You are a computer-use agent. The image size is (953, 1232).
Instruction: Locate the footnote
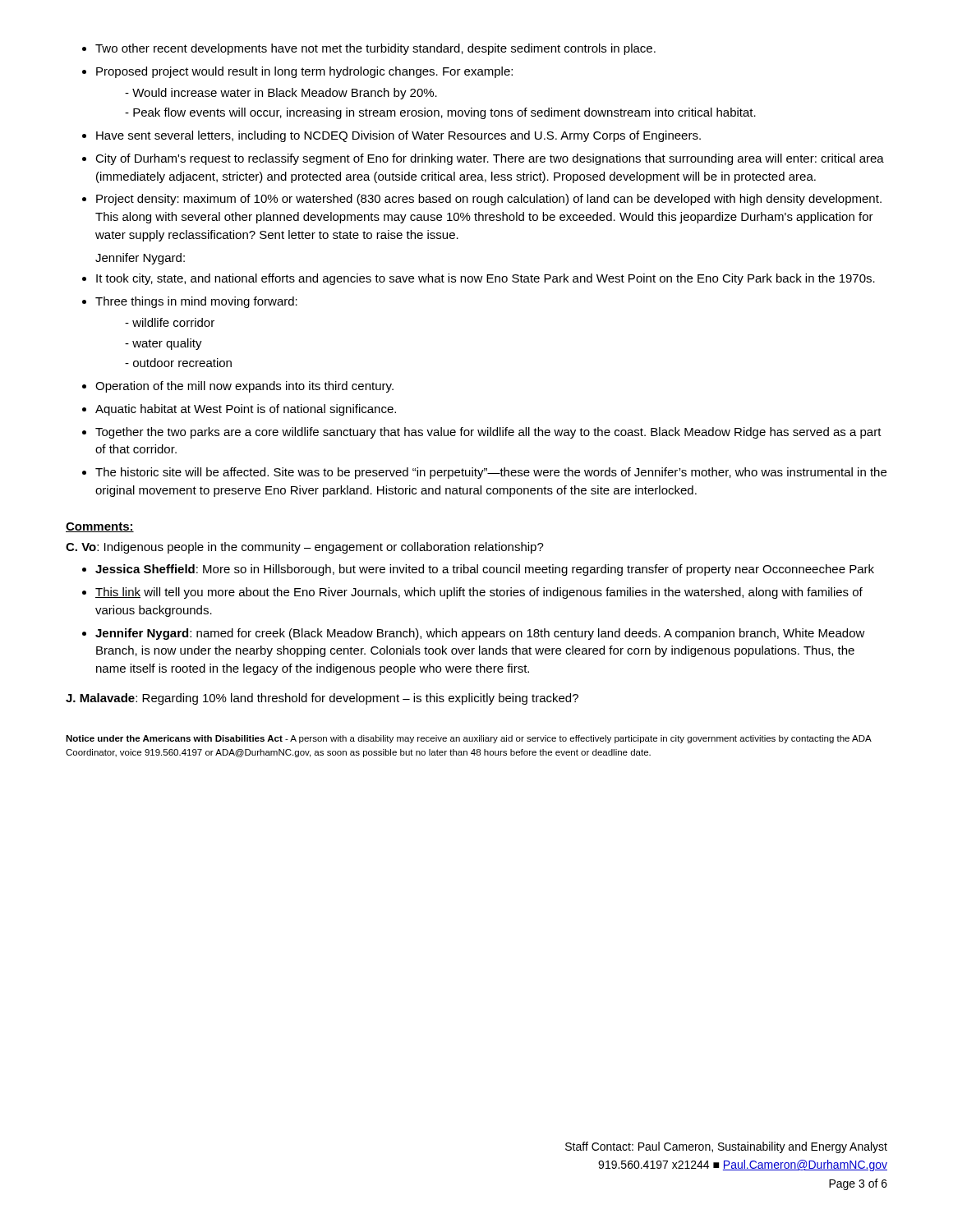click(x=468, y=745)
